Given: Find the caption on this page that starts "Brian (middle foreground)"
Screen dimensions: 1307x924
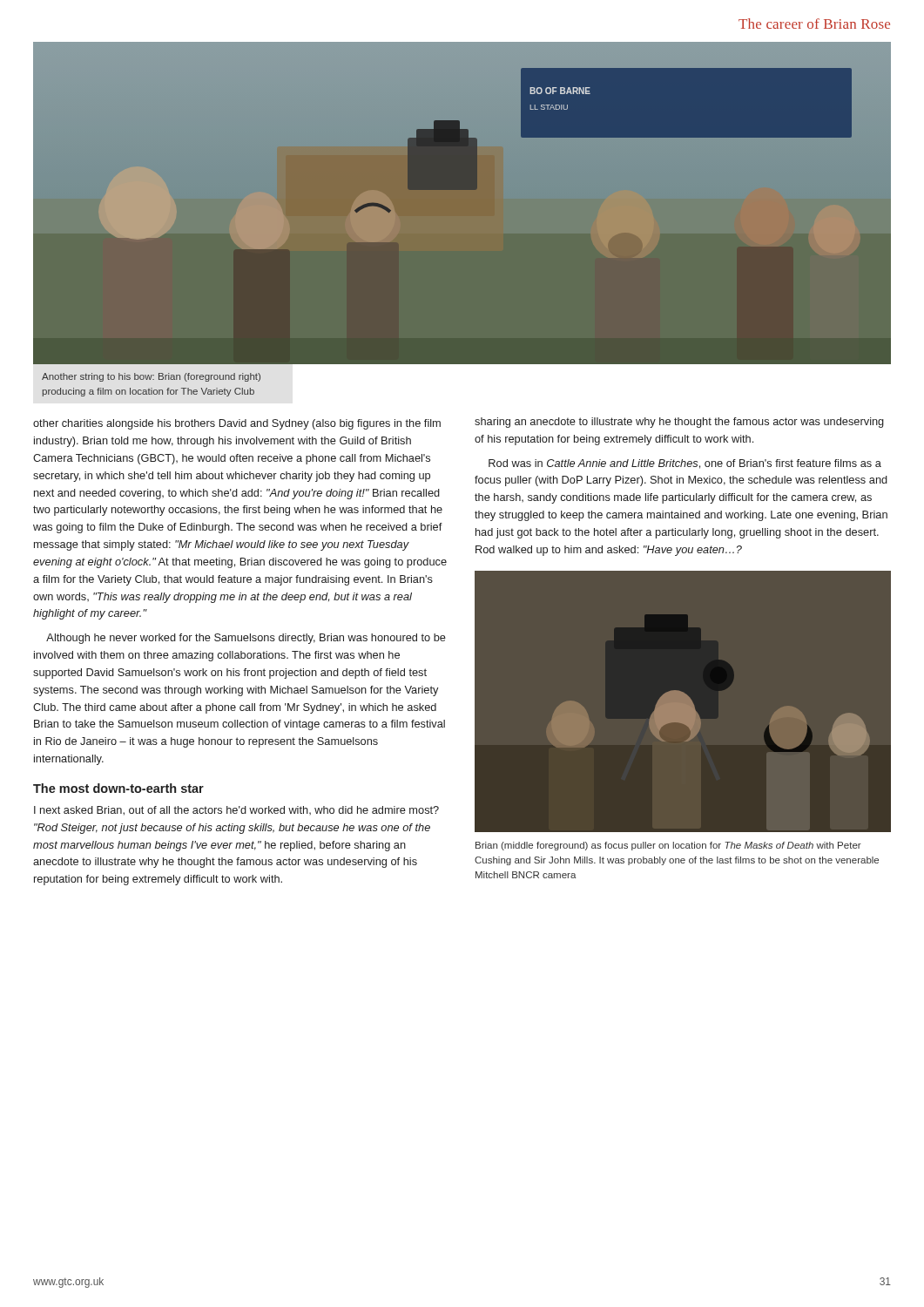Looking at the screenshot, I should (677, 860).
